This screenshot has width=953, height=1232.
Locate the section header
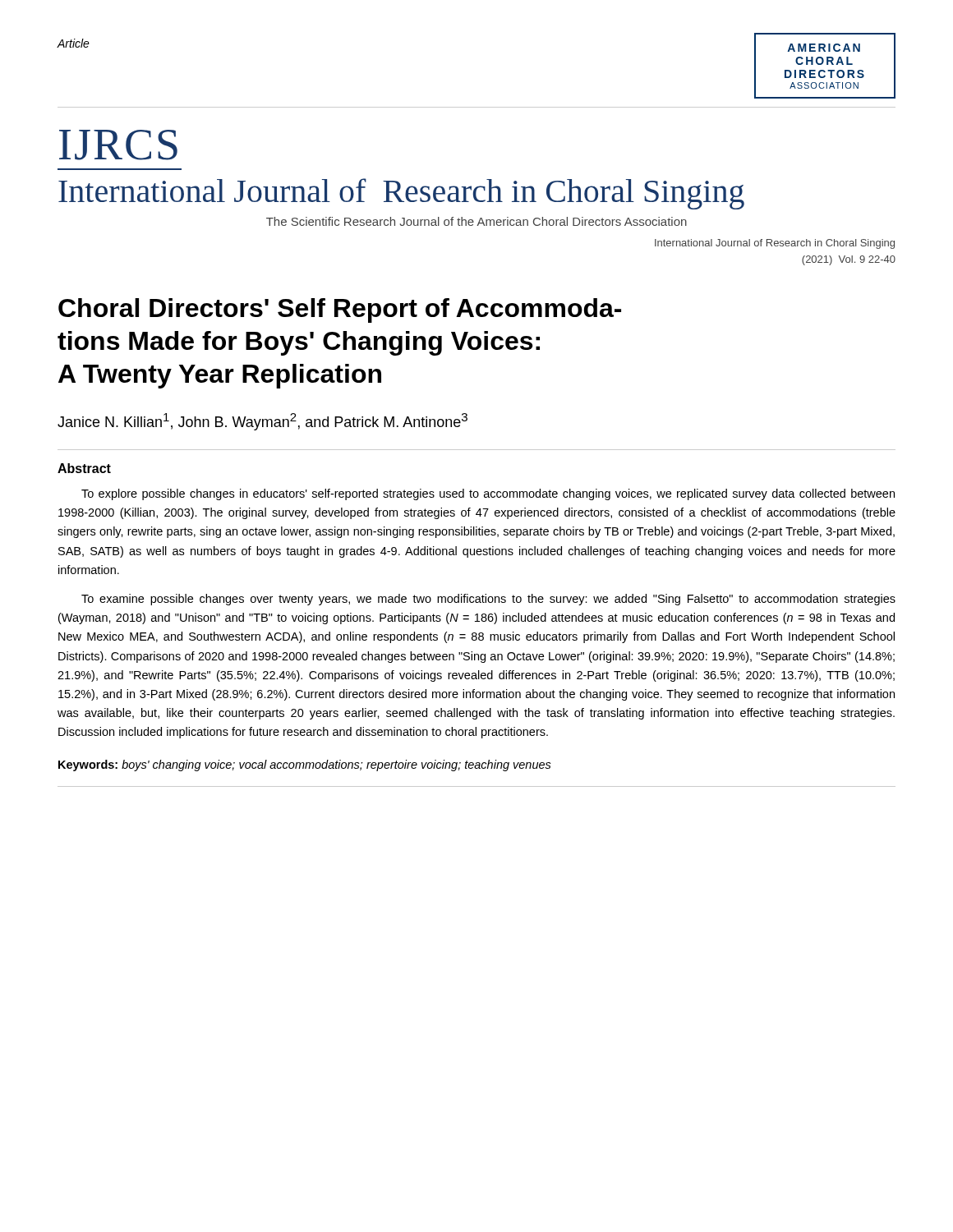[x=84, y=469]
